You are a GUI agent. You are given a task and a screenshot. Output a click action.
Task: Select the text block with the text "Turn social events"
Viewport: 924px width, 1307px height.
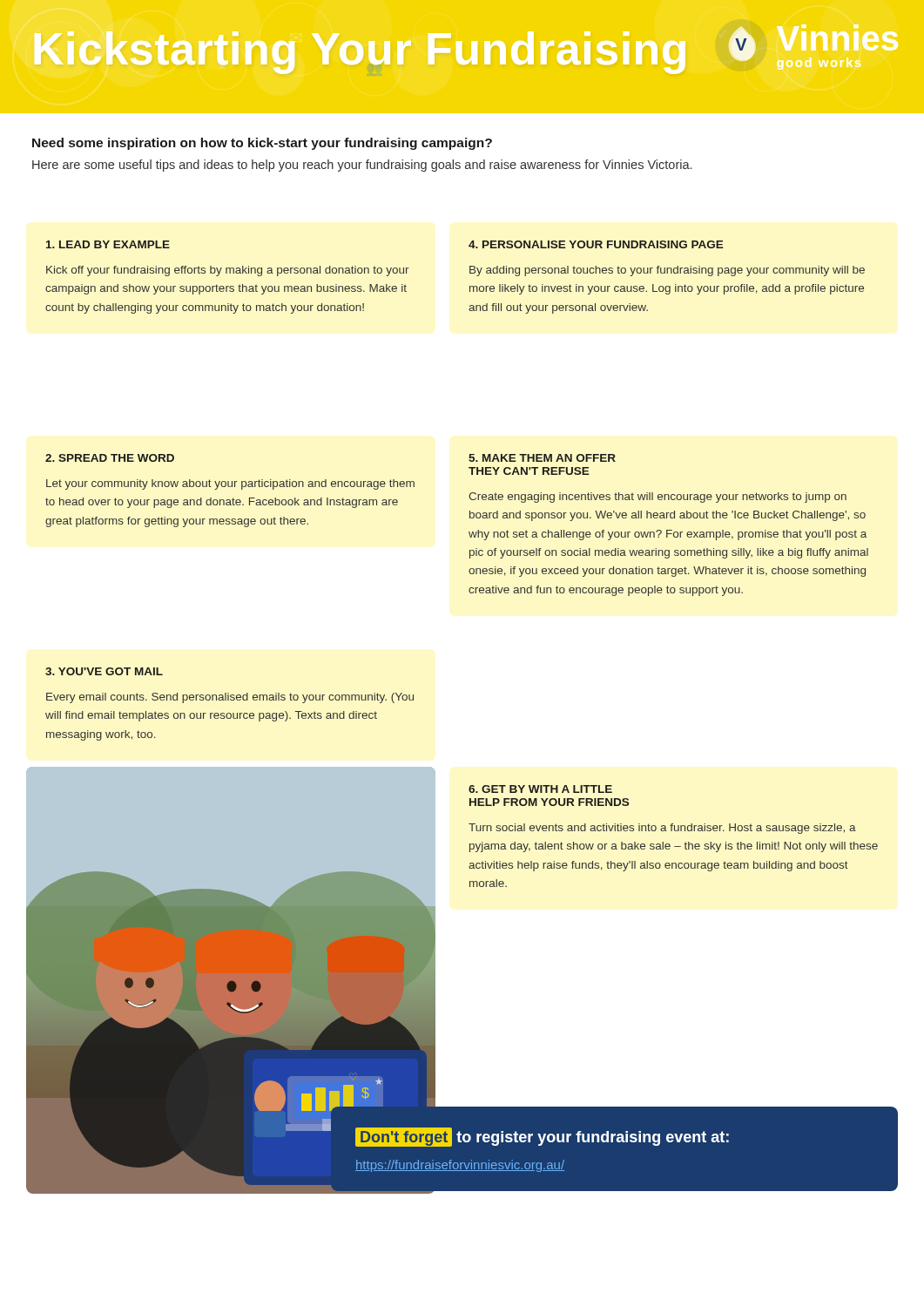coord(673,855)
